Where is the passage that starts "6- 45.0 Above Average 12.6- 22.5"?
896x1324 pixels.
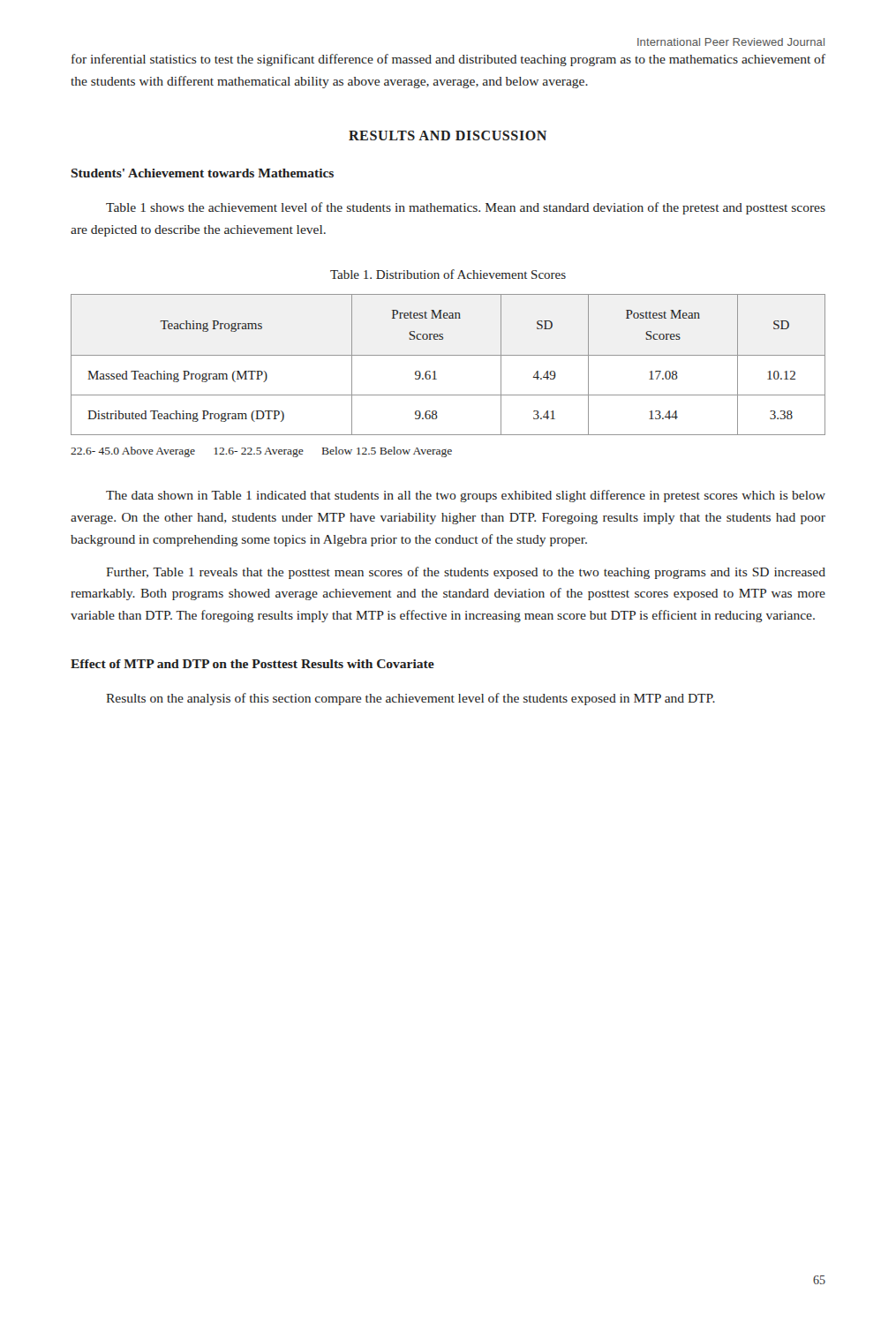point(261,450)
